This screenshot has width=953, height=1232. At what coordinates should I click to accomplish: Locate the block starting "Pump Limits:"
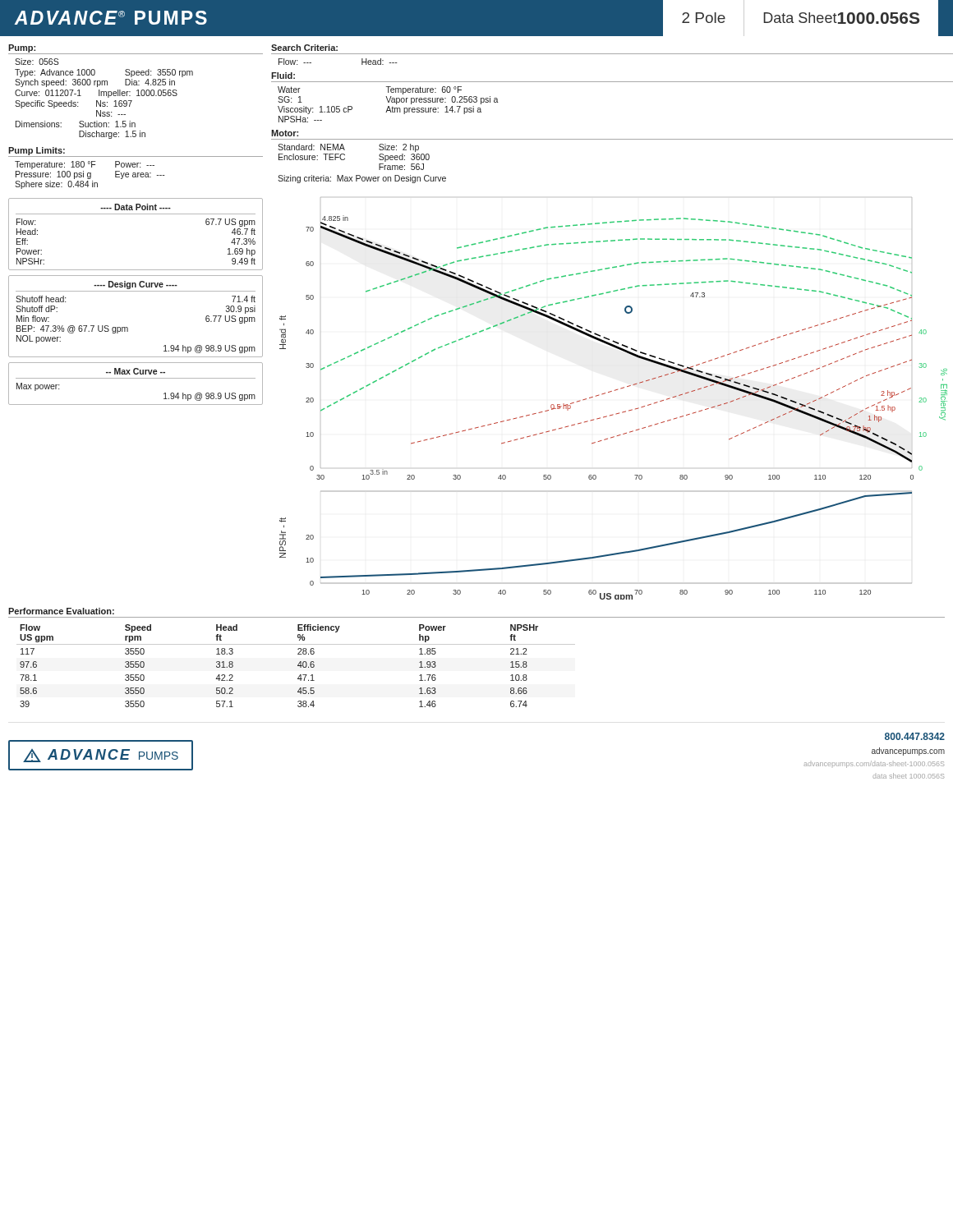click(37, 150)
